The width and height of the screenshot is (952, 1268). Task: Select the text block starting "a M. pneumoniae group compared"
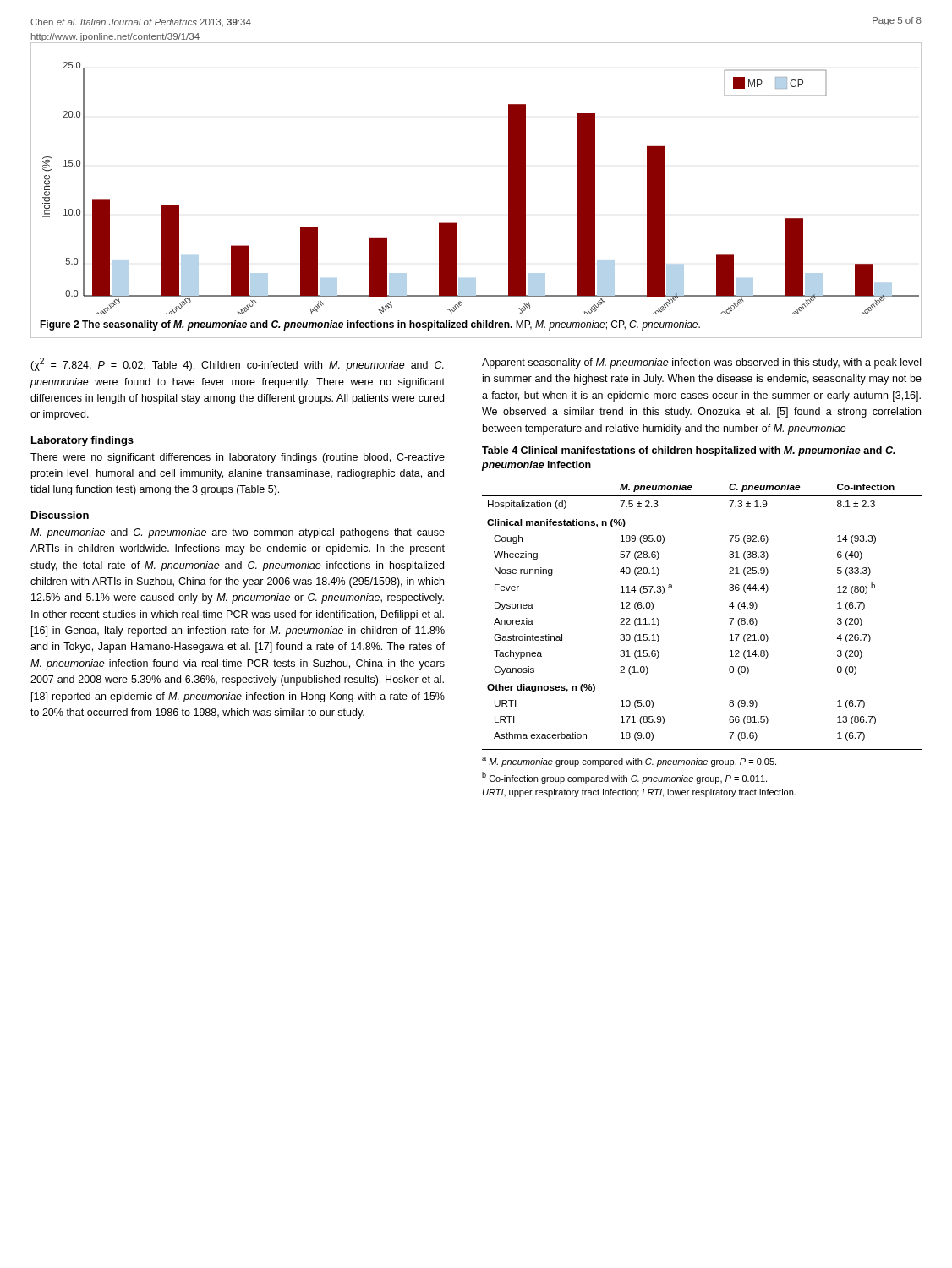pos(639,776)
